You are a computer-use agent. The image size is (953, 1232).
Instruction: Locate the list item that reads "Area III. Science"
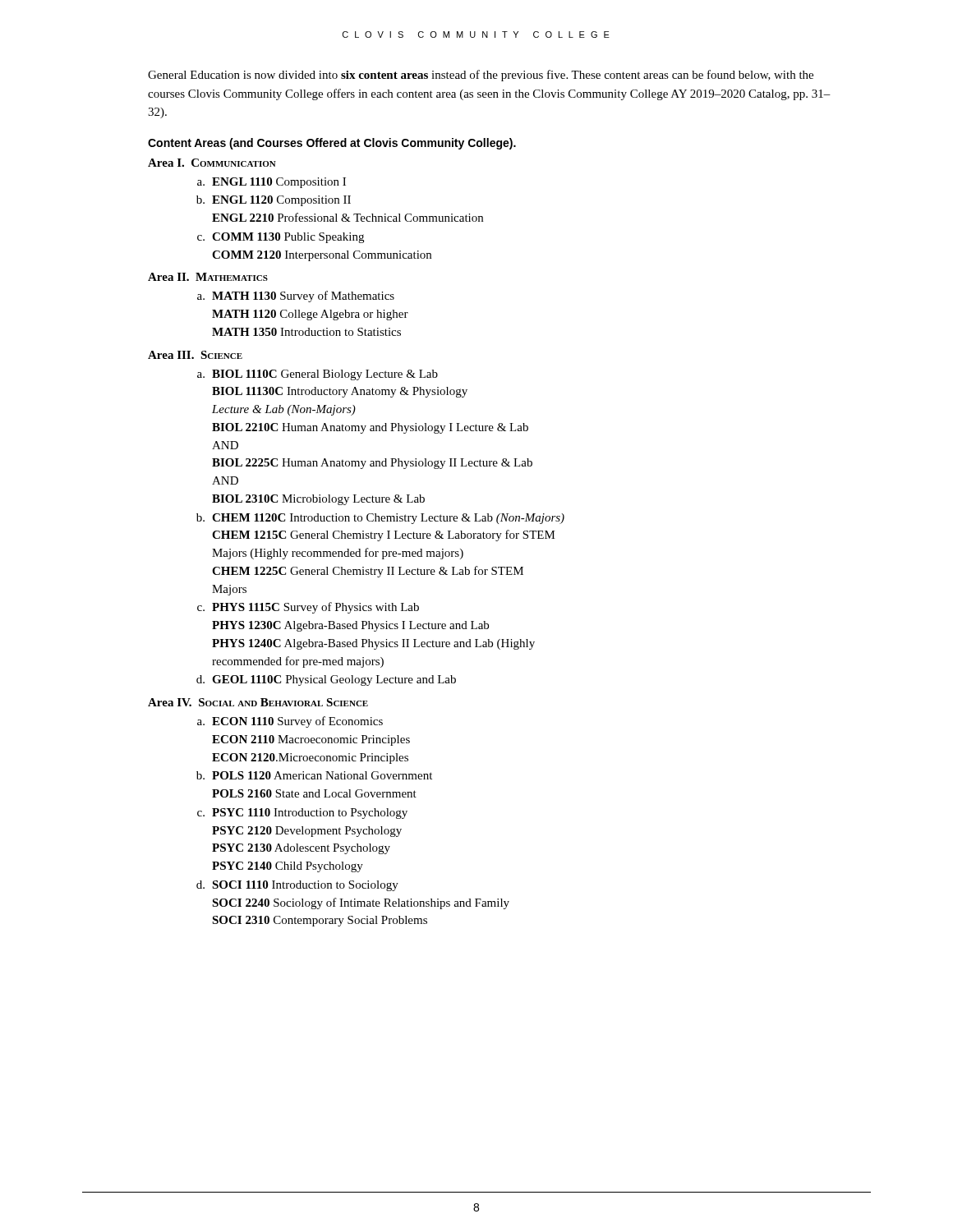click(x=497, y=518)
